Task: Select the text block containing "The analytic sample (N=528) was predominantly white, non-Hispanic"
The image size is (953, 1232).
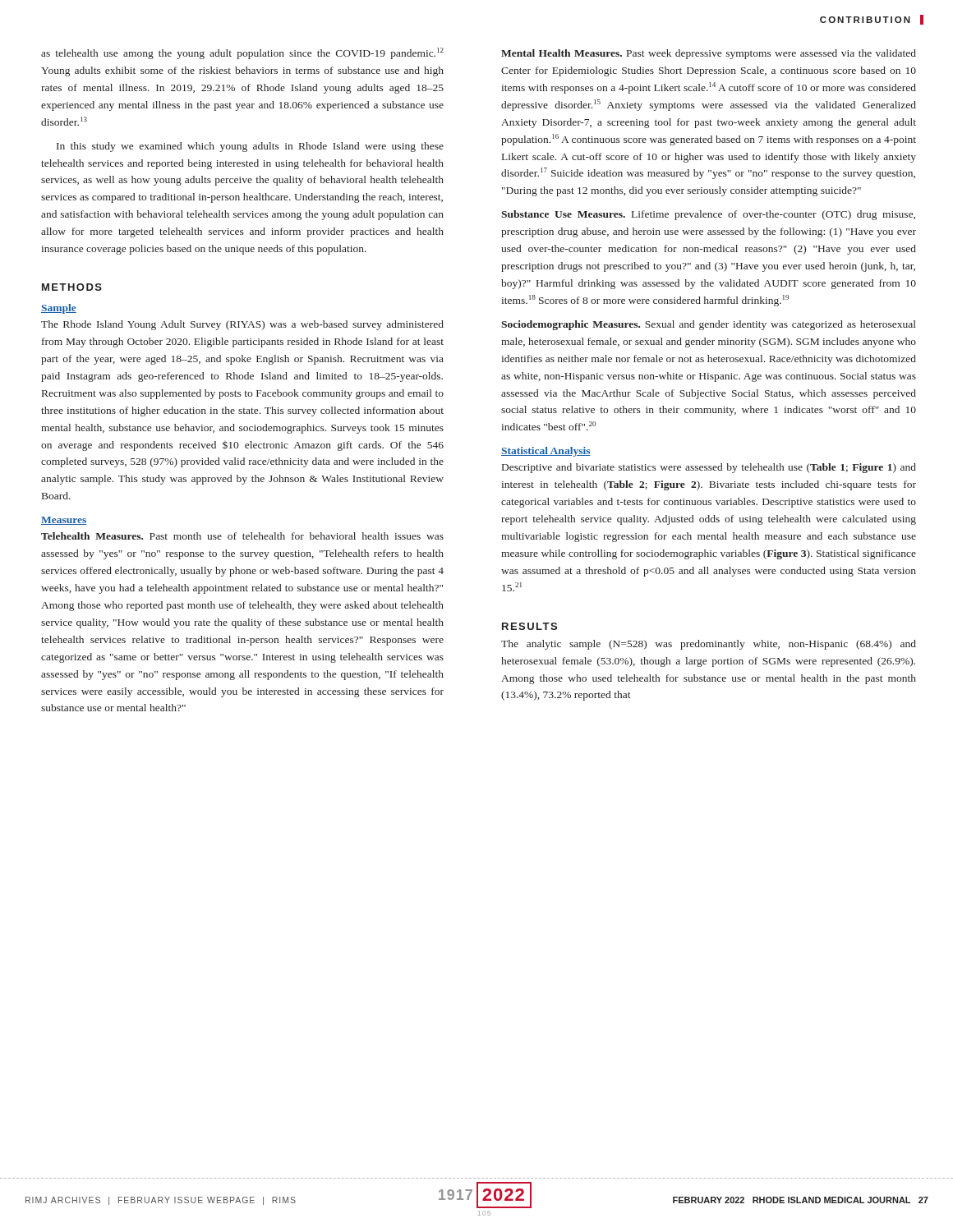Action: [709, 670]
